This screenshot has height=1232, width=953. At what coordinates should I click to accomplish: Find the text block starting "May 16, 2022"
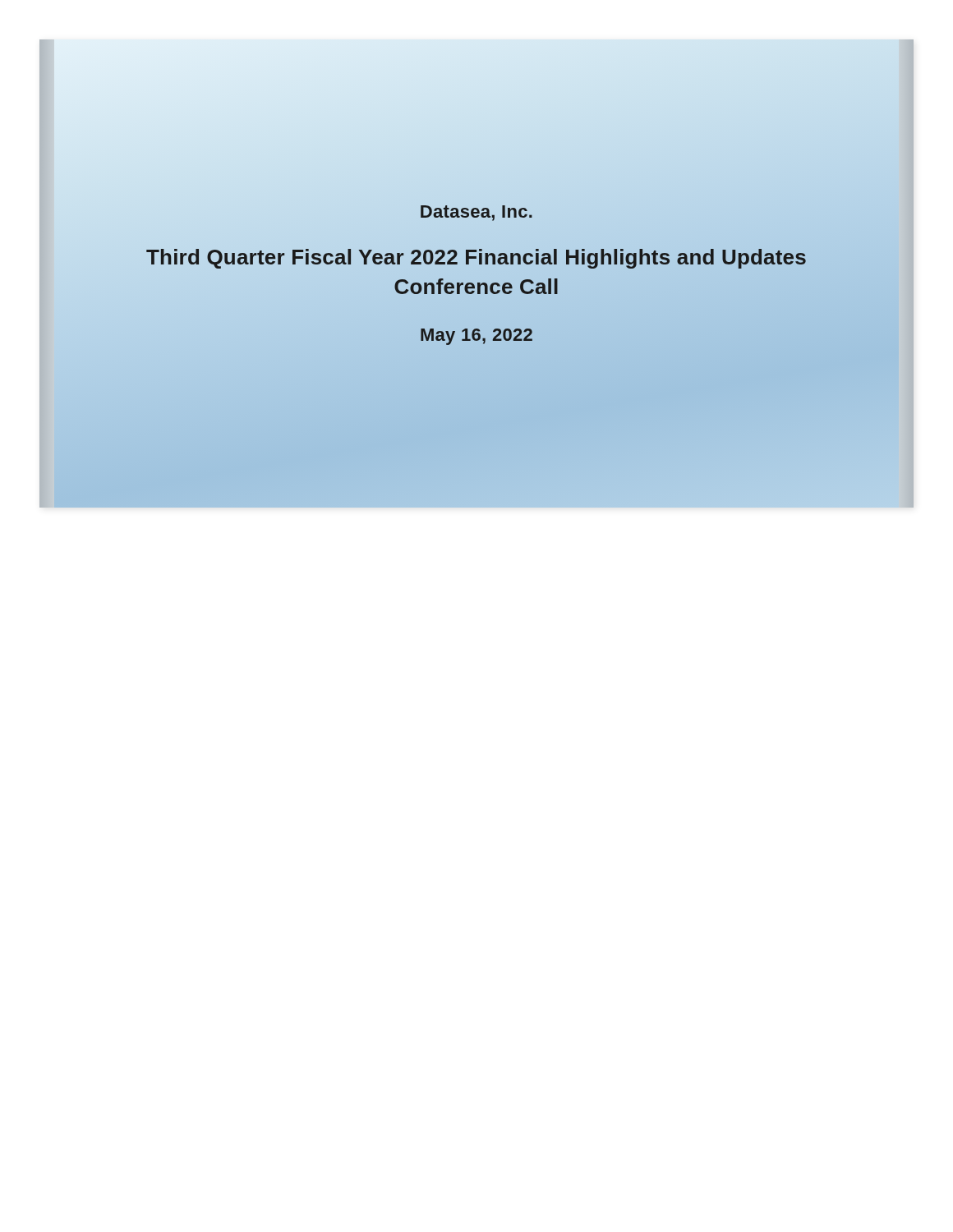pyautogui.click(x=476, y=335)
